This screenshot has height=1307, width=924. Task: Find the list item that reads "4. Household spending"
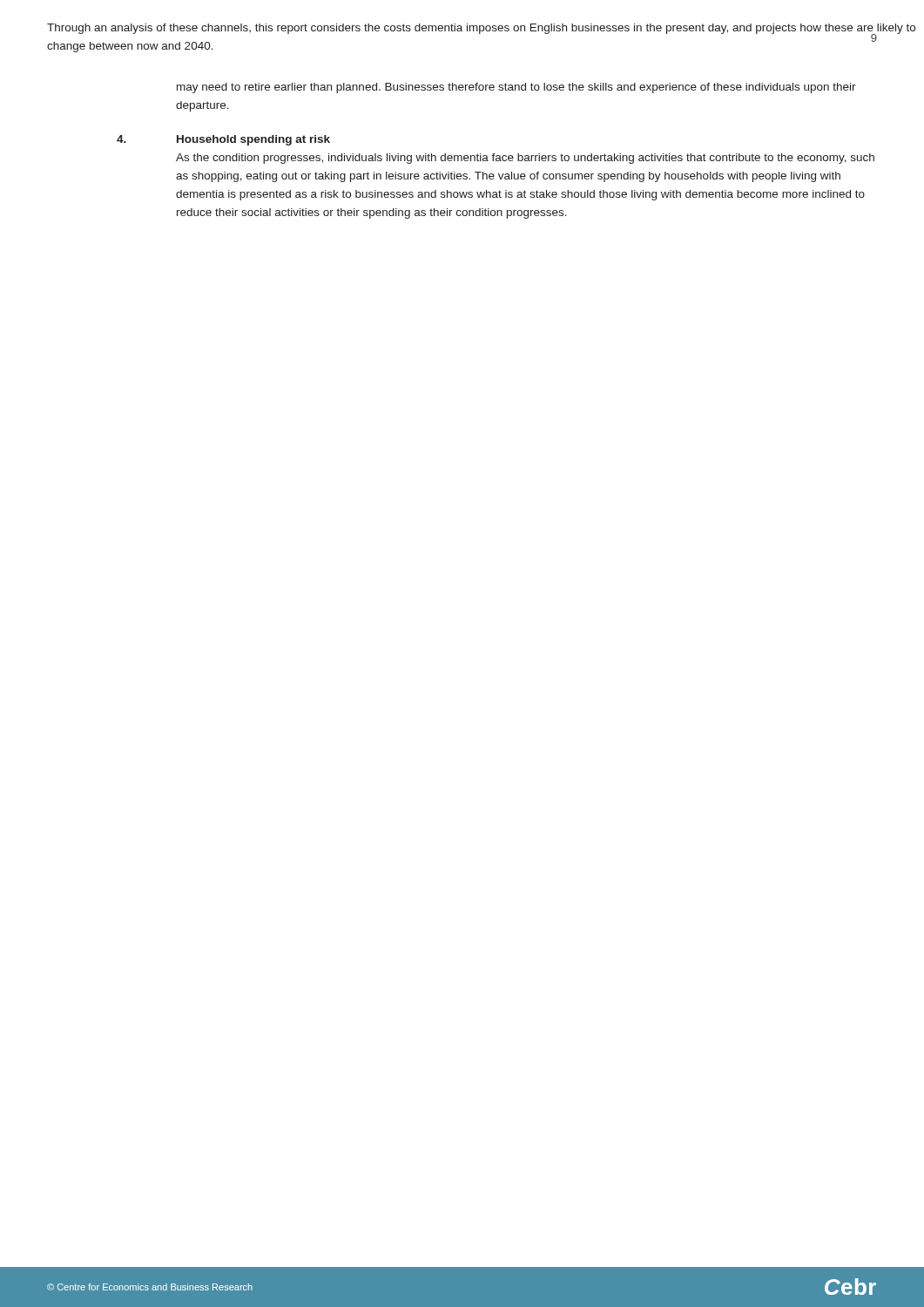click(497, 176)
